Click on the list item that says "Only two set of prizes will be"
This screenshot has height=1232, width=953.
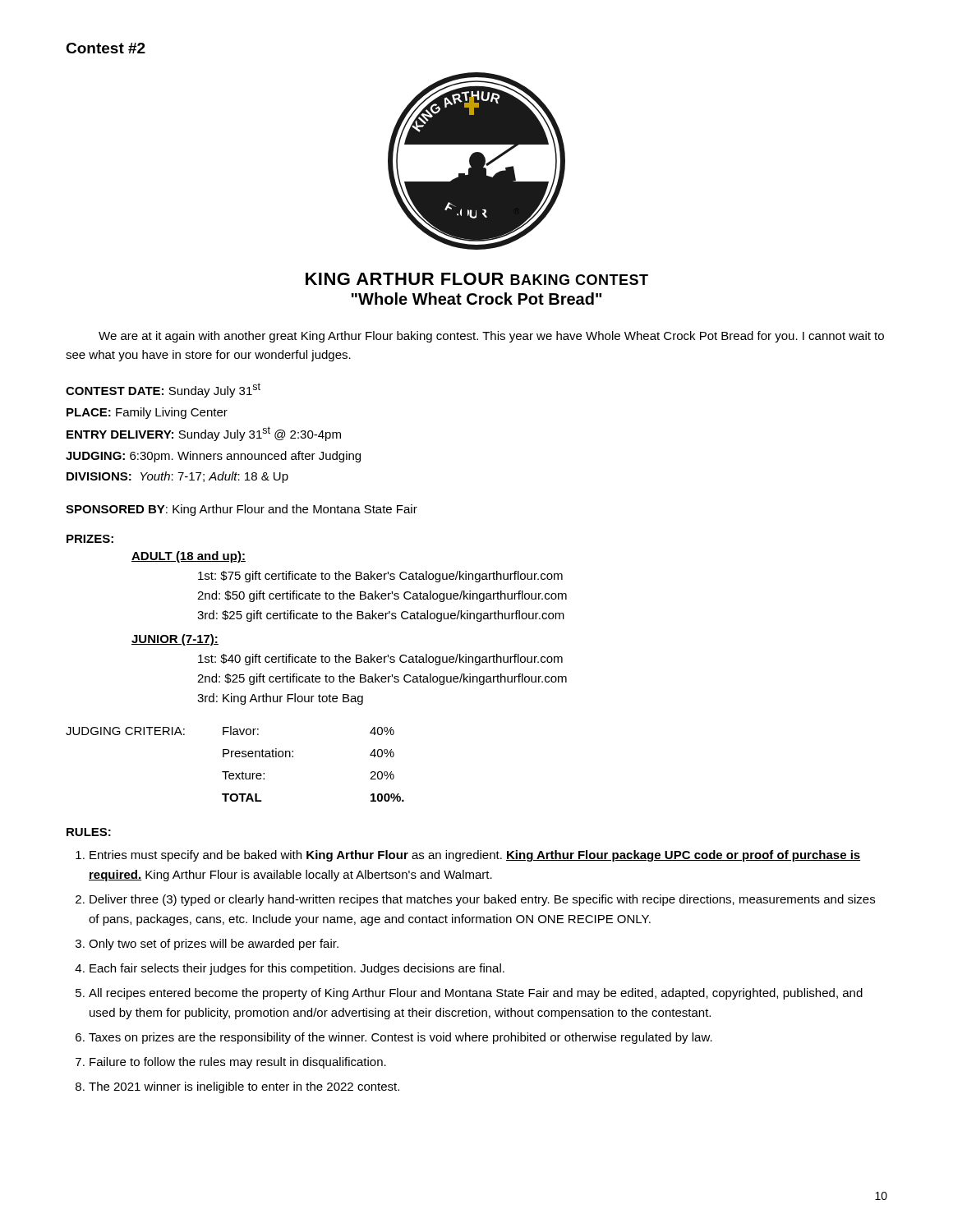(x=214, y=943)
